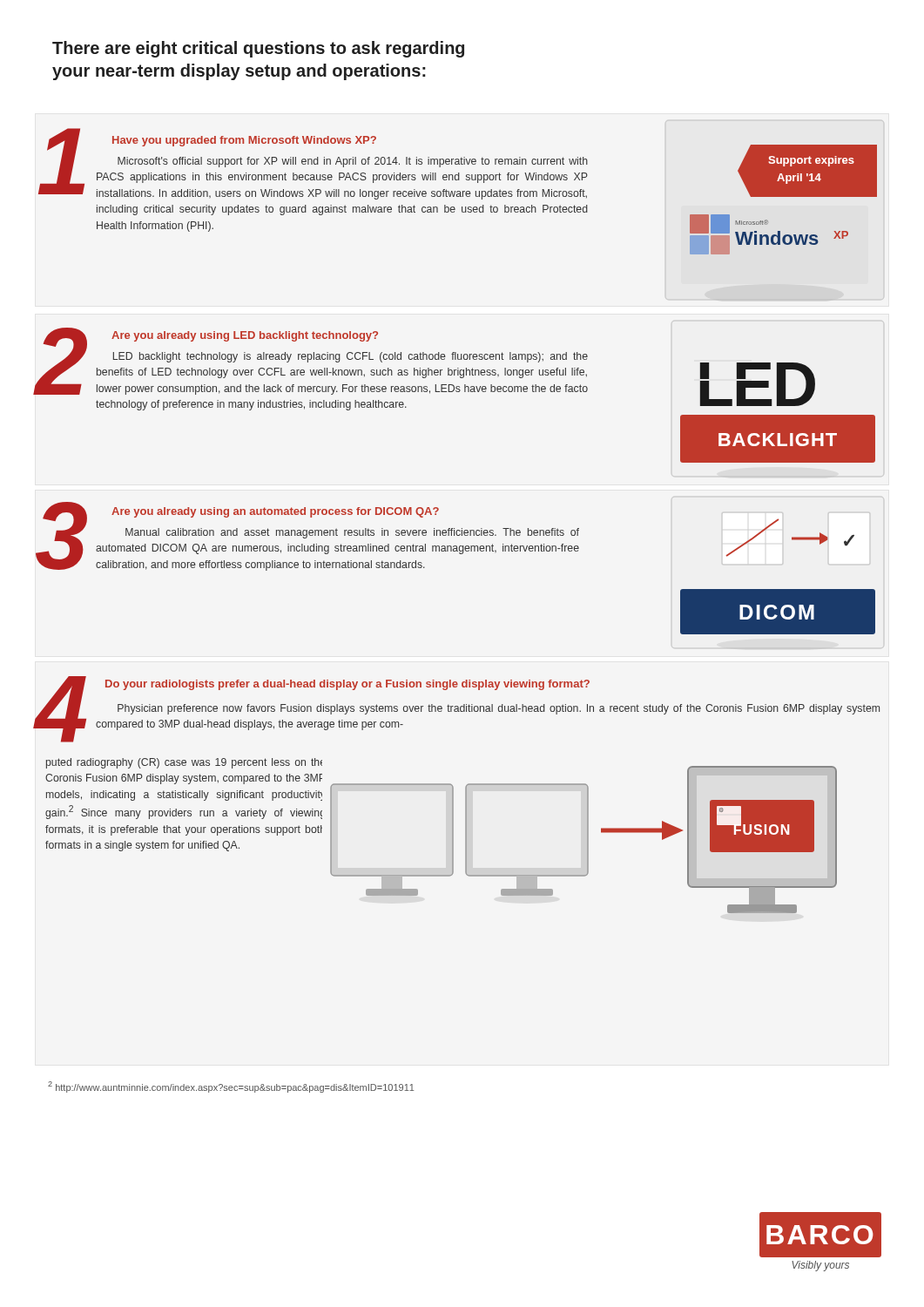Screen dimensions: 1307x924
Task: Locate the section header that opens with "Are you already using an"
Action: [x=275, y=511]
